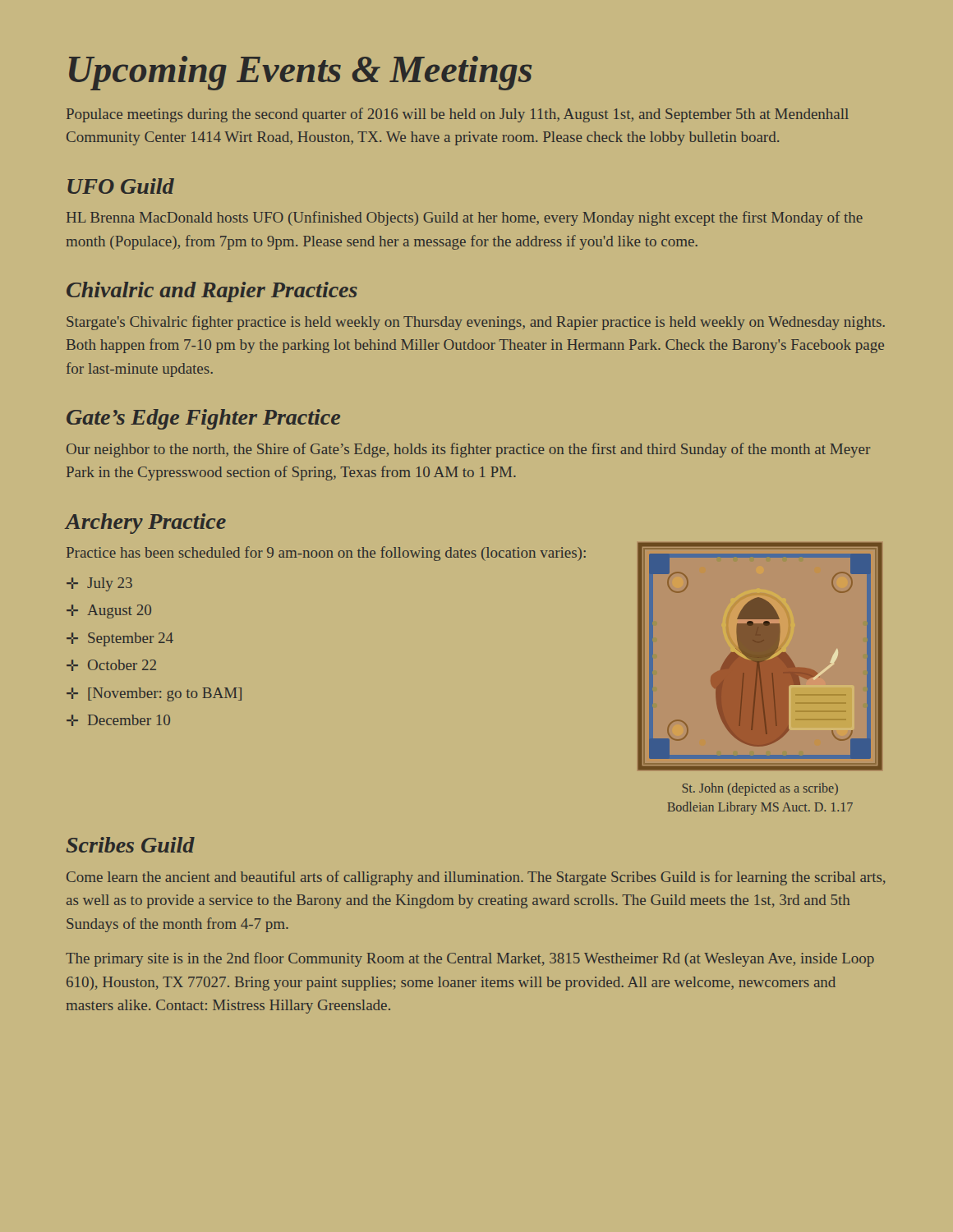Viewport: 953px width, 1232px height.
Task: Find "✛ September 24" on this page
Action: [120, 639]
